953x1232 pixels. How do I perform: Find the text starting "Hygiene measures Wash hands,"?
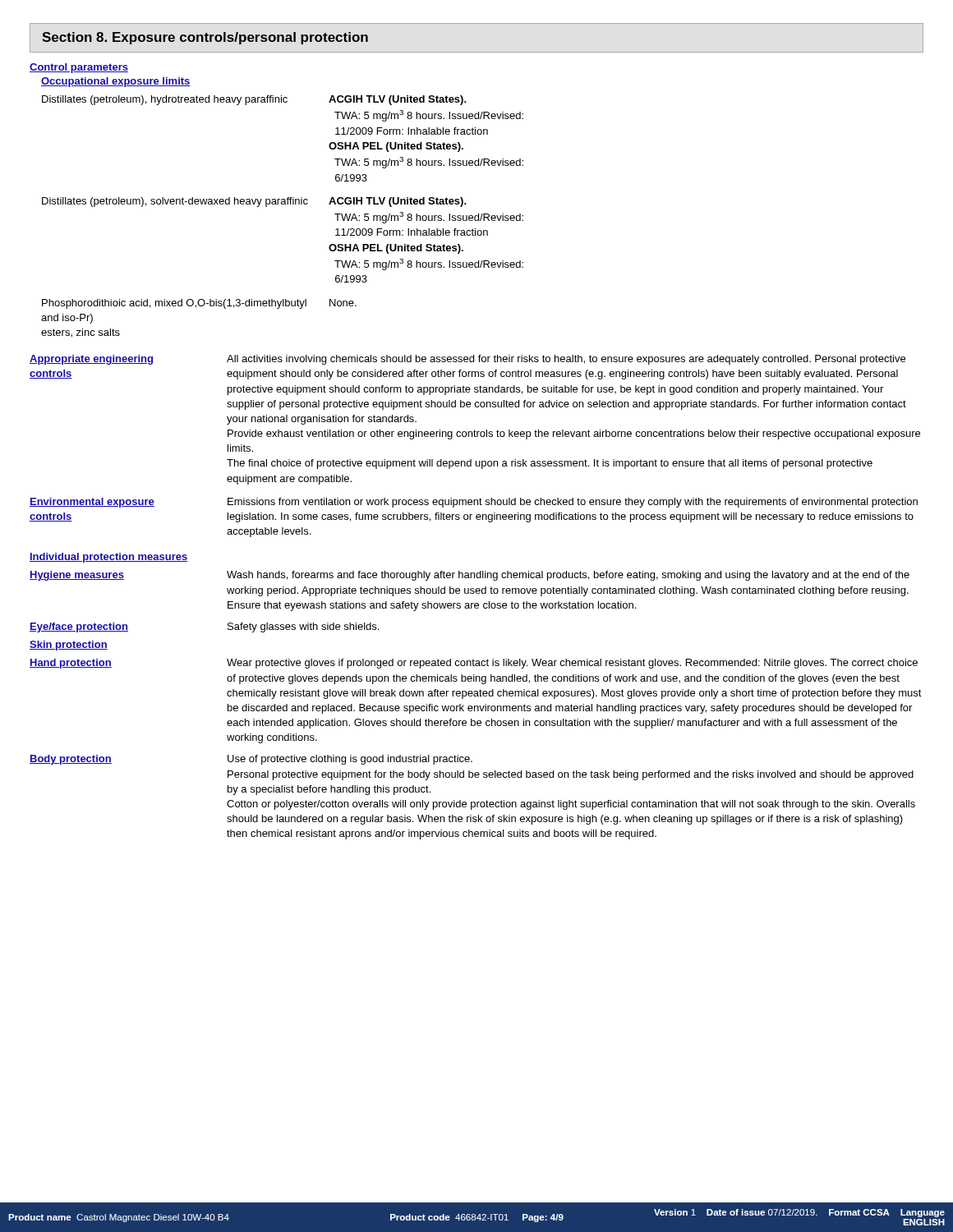coord(476,590)
